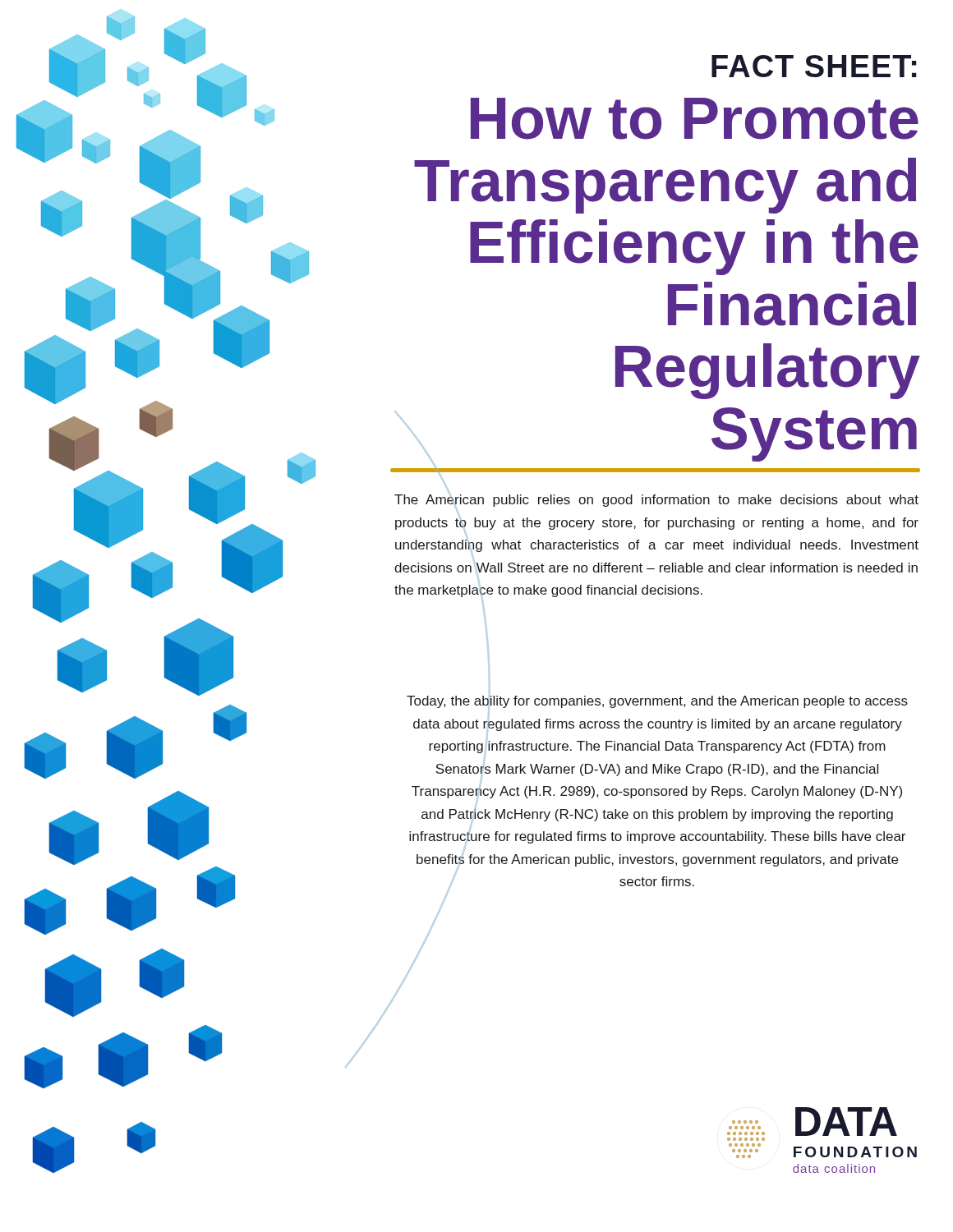Point to the block starting "Today, the ability"

tap(657, 791)
